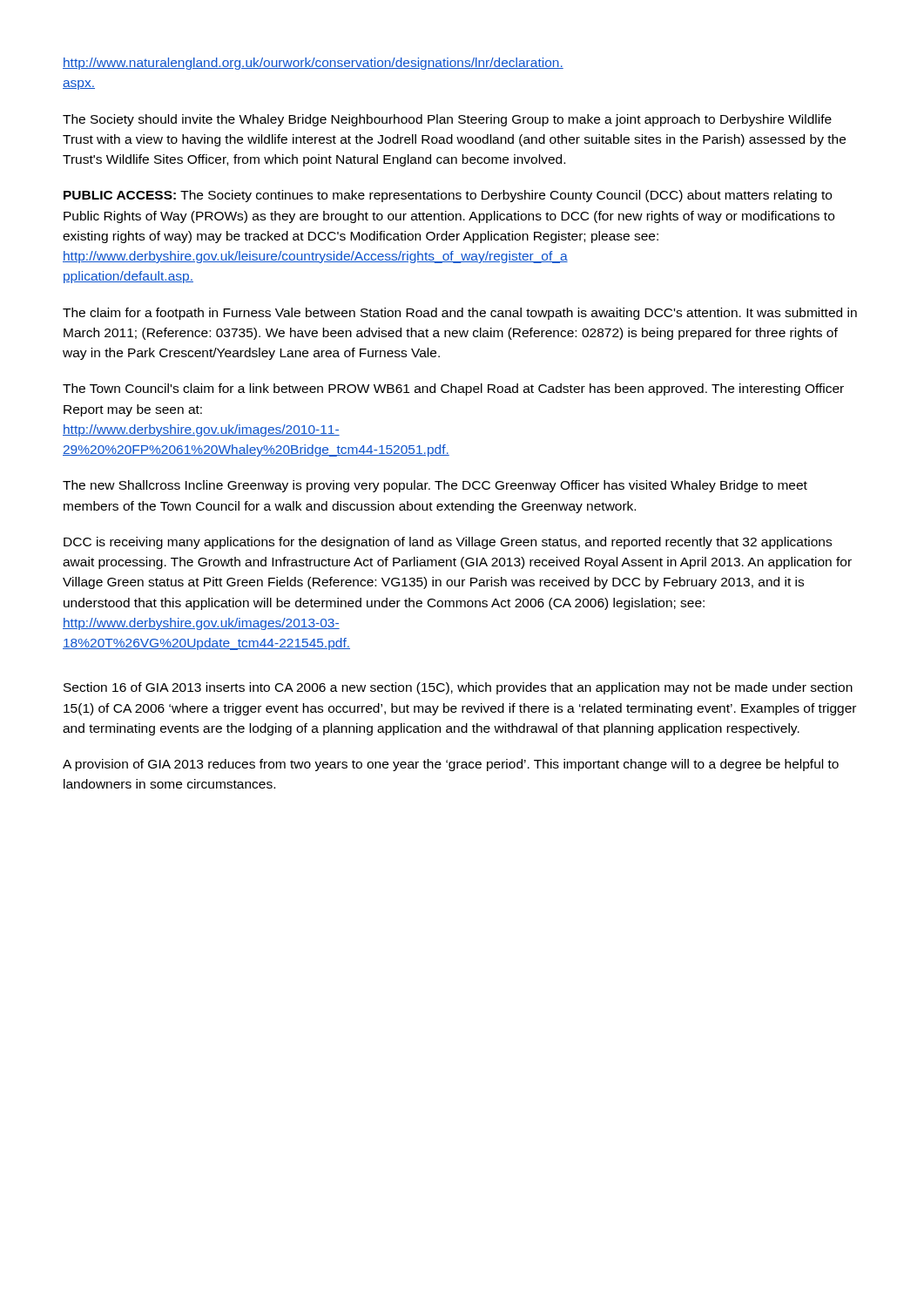Select the region starting "The new Shallcross Incline Greenway"

tap(435, 495)
